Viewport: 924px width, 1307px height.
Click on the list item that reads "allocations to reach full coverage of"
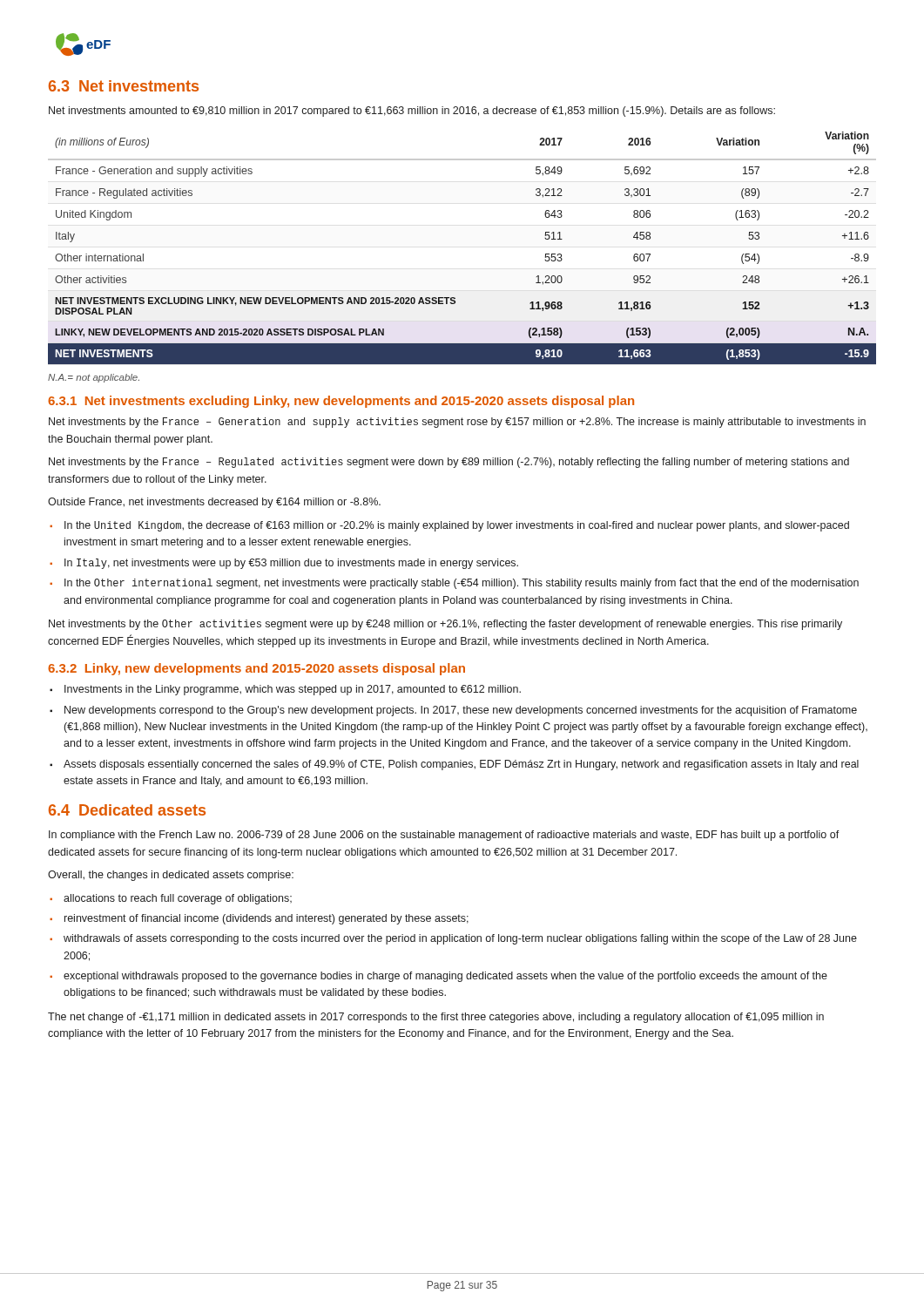click(178, 898)
